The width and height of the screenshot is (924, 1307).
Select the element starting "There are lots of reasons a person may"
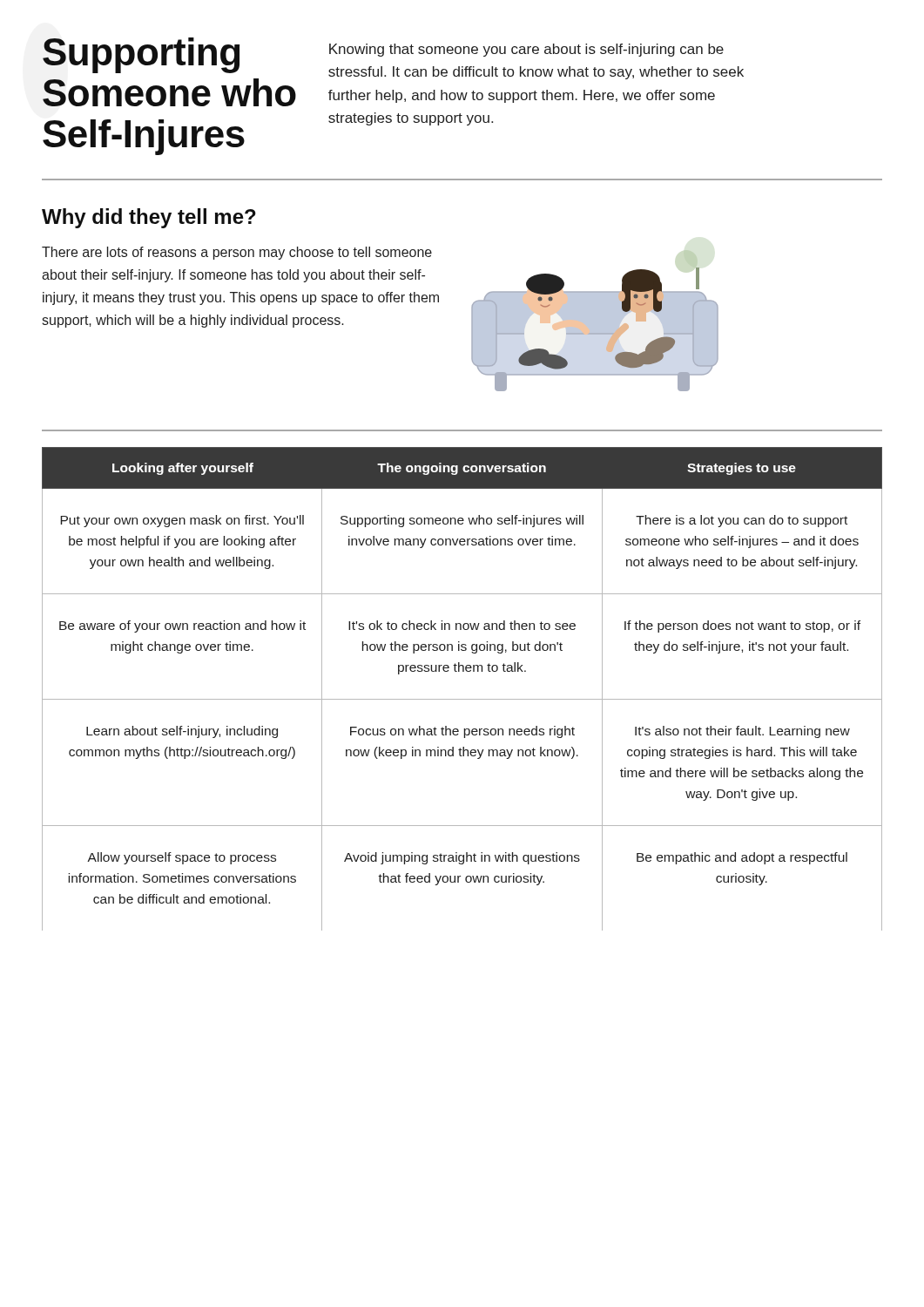[241, 286]
